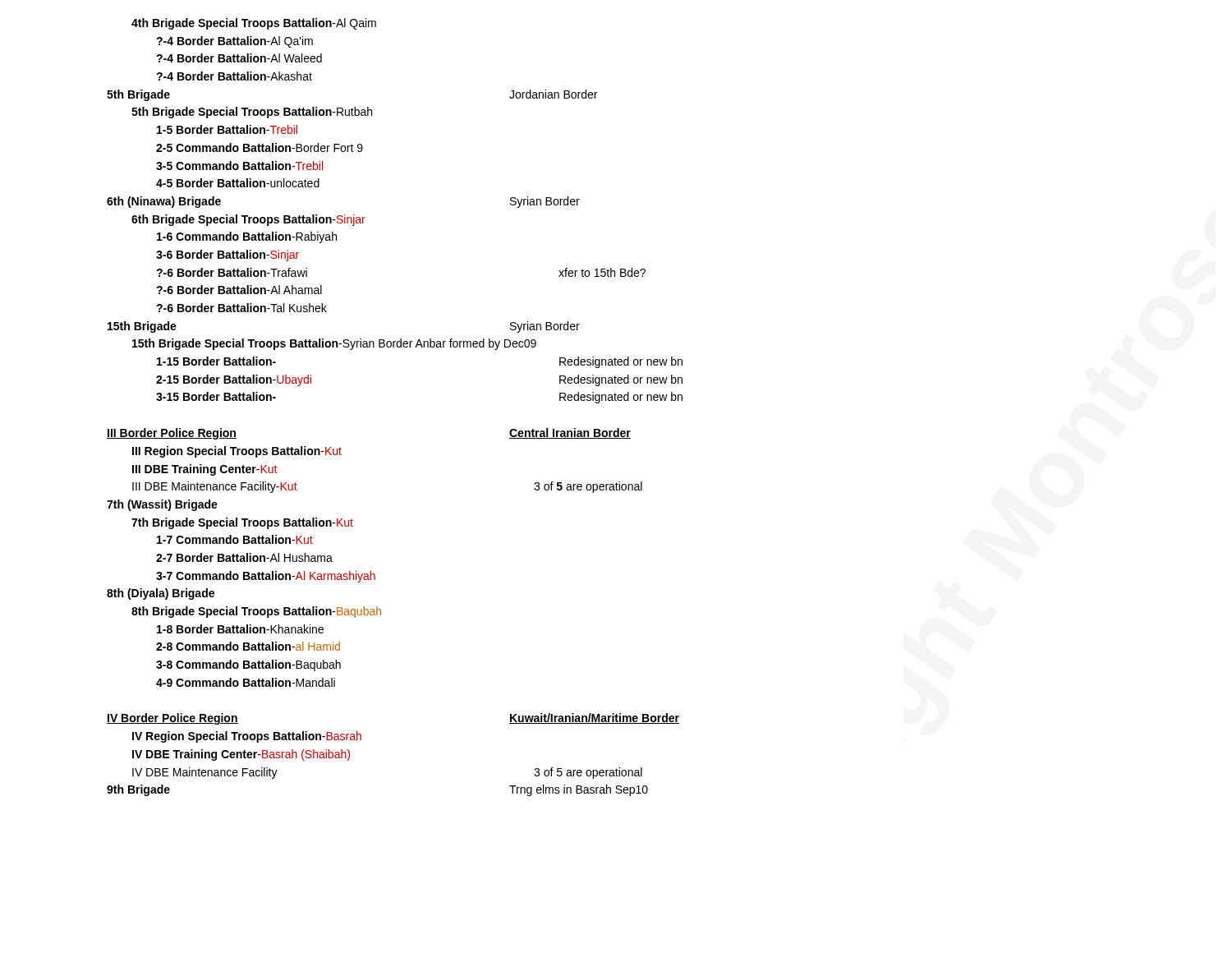Point to "1-6 Commando Battalion-Rabiyah"

(x=247, y=237)
